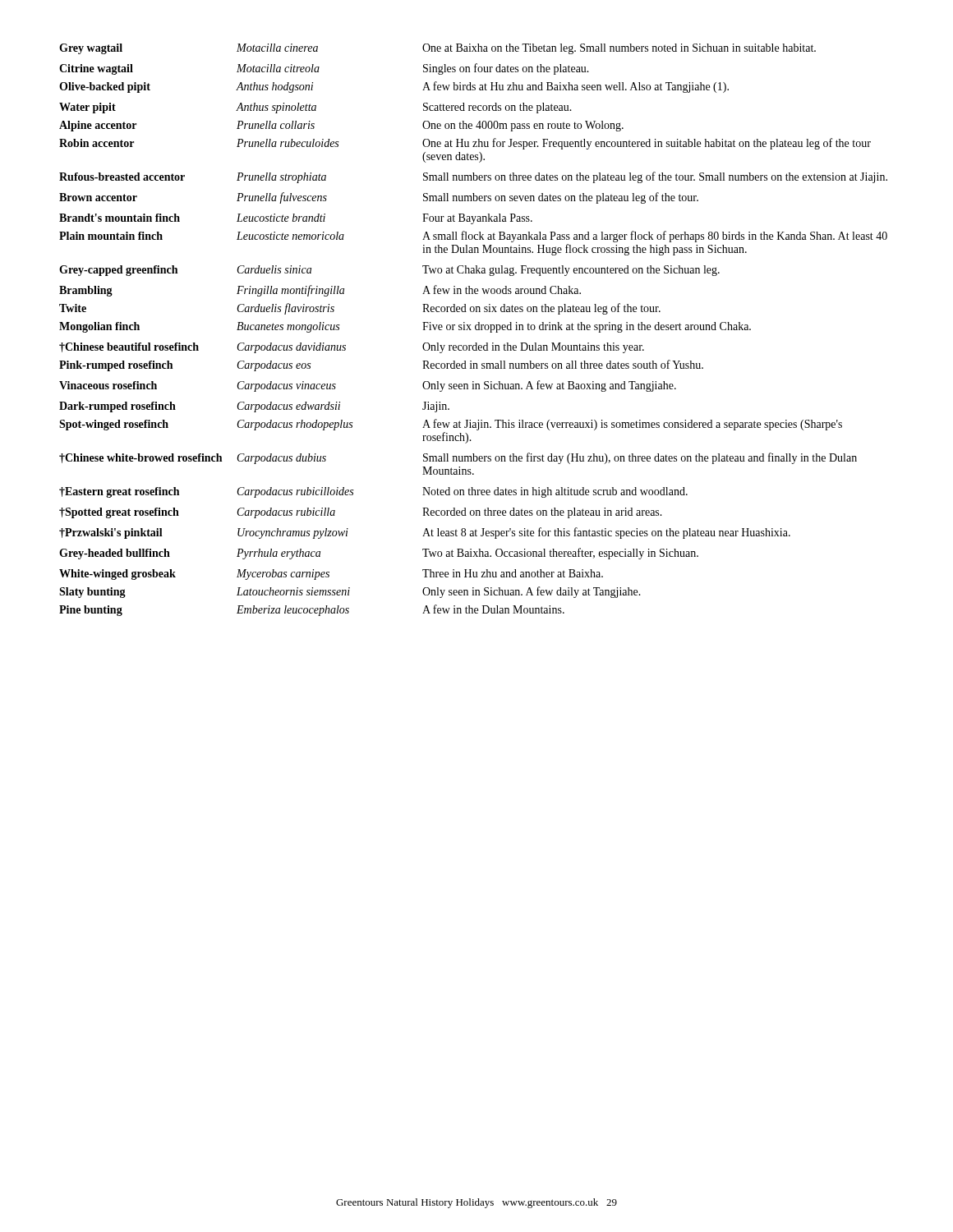
Task: Click on the list item that reads "Brown accentor Prunella fulvescens Small"
Action: pos(476,197)
